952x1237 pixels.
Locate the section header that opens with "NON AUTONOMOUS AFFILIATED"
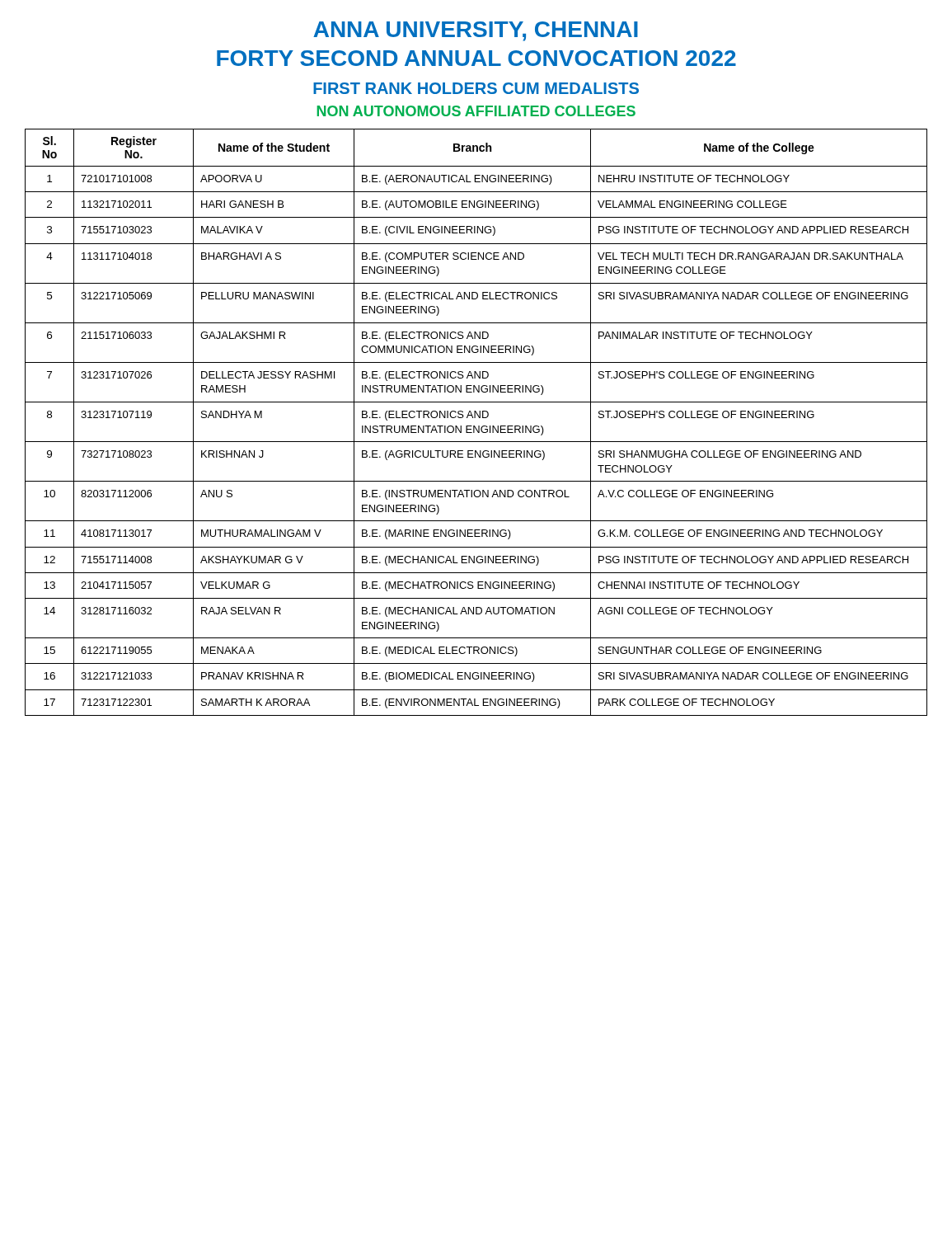[x=476, y=111]
